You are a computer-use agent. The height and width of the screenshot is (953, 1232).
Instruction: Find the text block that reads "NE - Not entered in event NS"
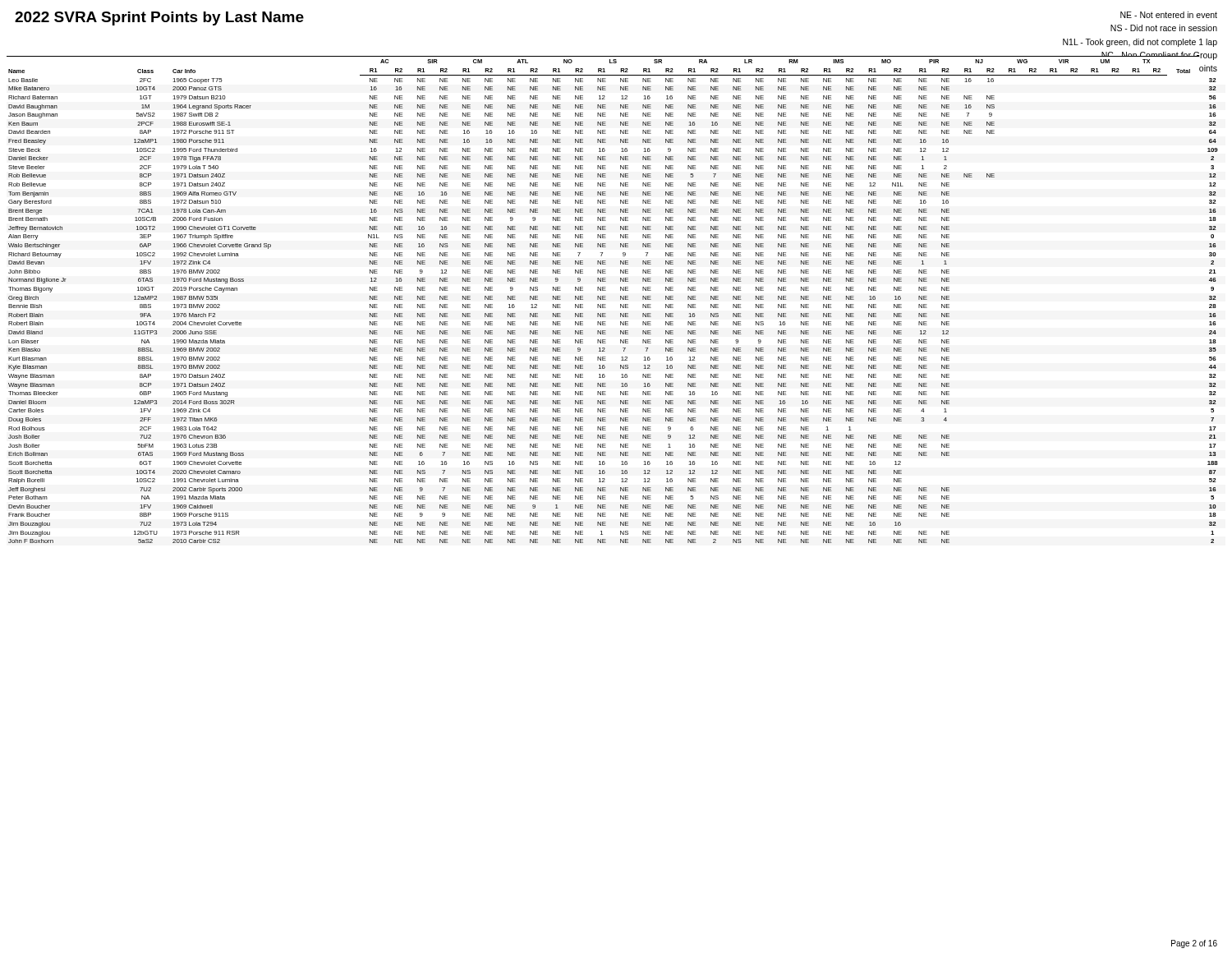[1140, 42]
